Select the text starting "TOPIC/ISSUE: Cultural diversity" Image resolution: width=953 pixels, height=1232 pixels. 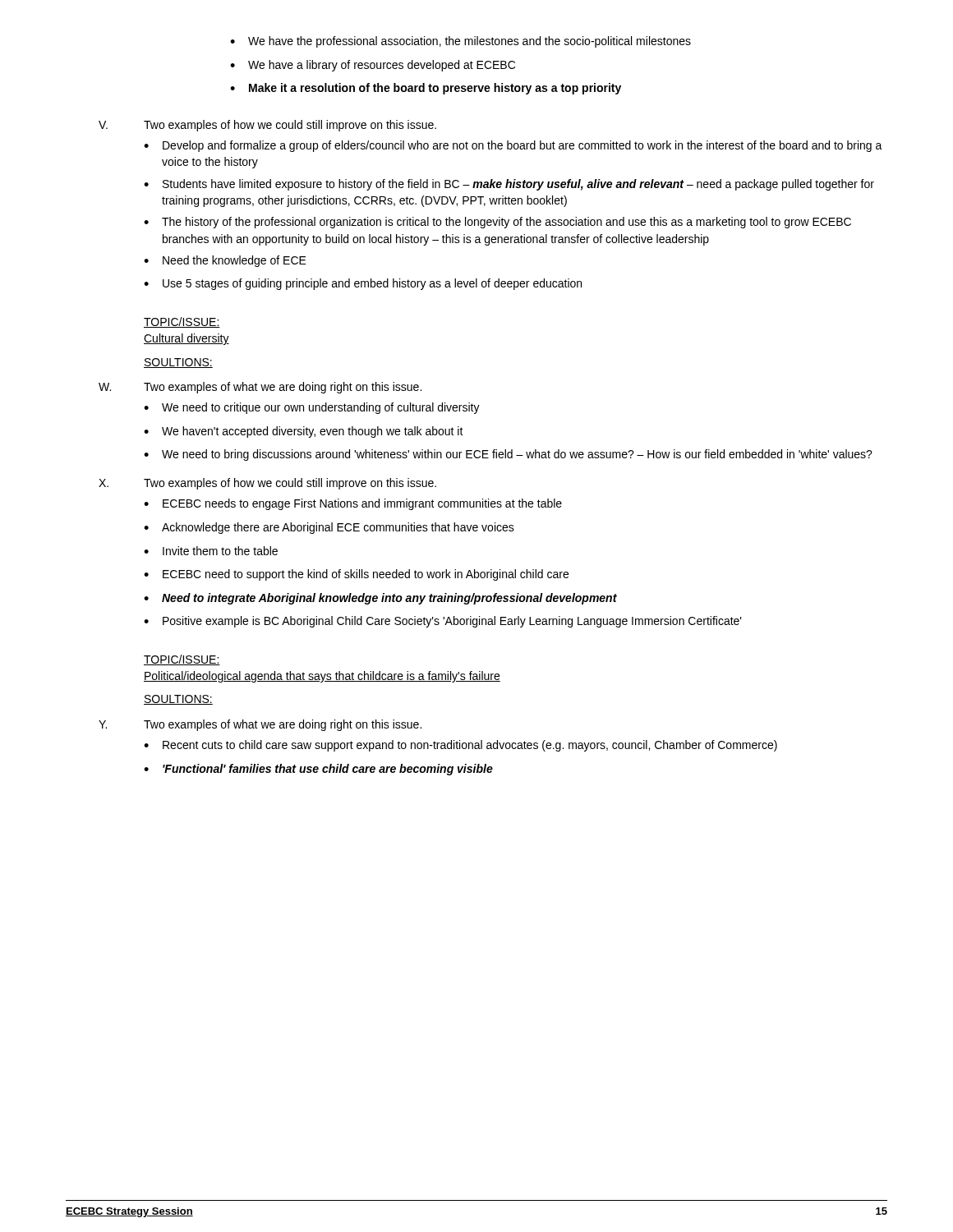pyautogui.click(x=182, y=322)
